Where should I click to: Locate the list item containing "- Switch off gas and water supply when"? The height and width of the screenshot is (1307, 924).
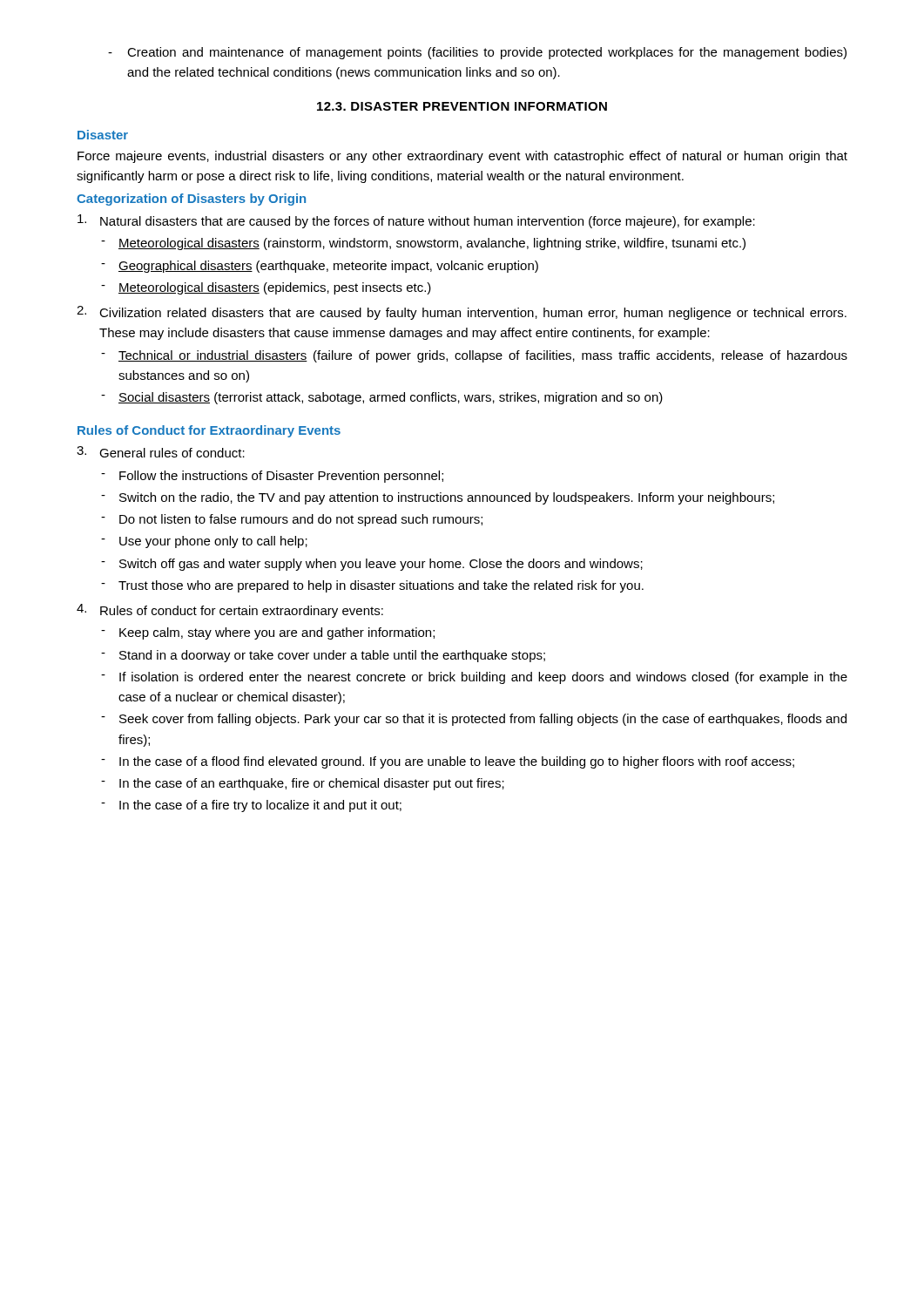pyautogui.click(x=474, y=563)
